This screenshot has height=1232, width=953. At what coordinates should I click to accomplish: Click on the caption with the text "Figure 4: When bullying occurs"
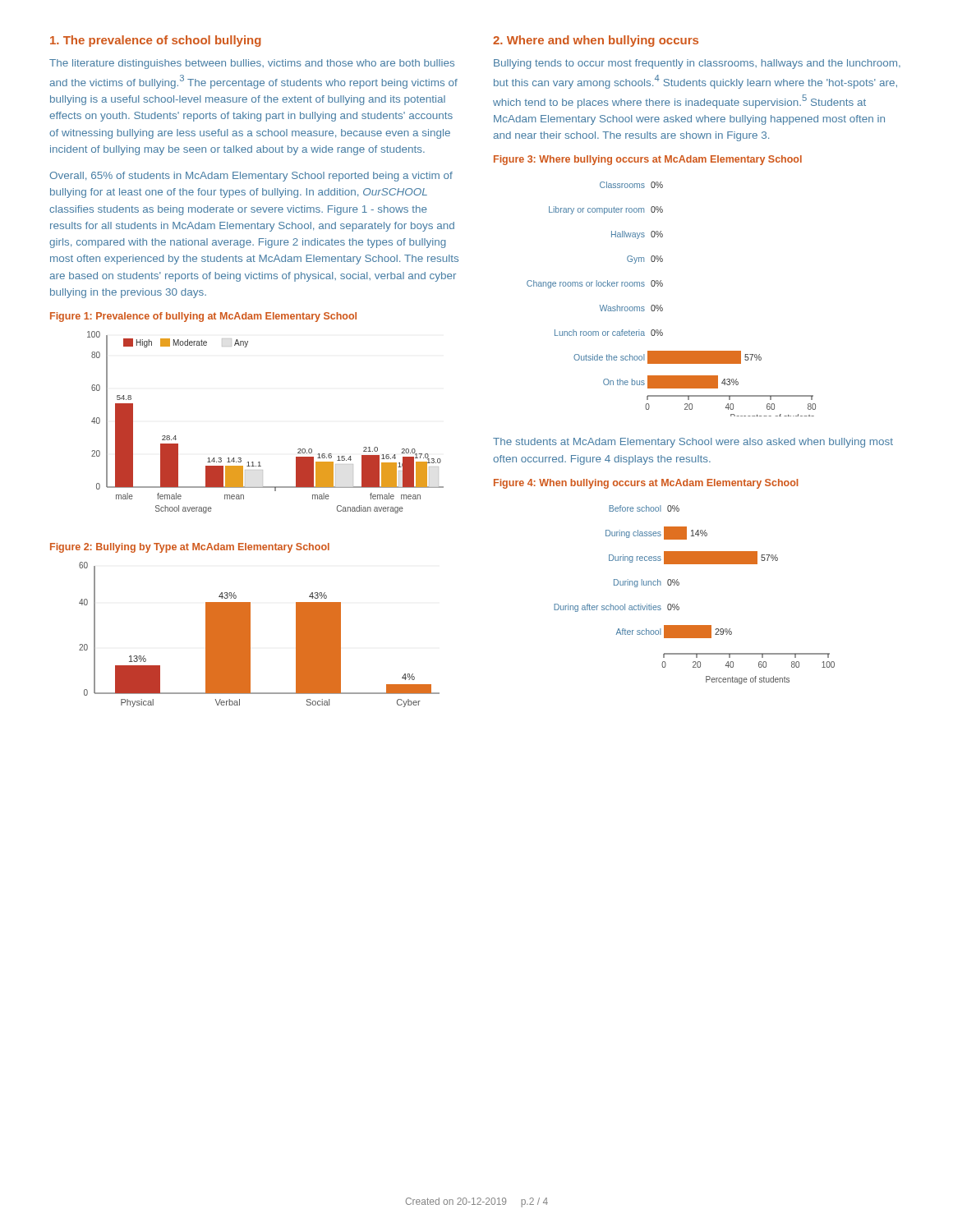pos(646,483)
